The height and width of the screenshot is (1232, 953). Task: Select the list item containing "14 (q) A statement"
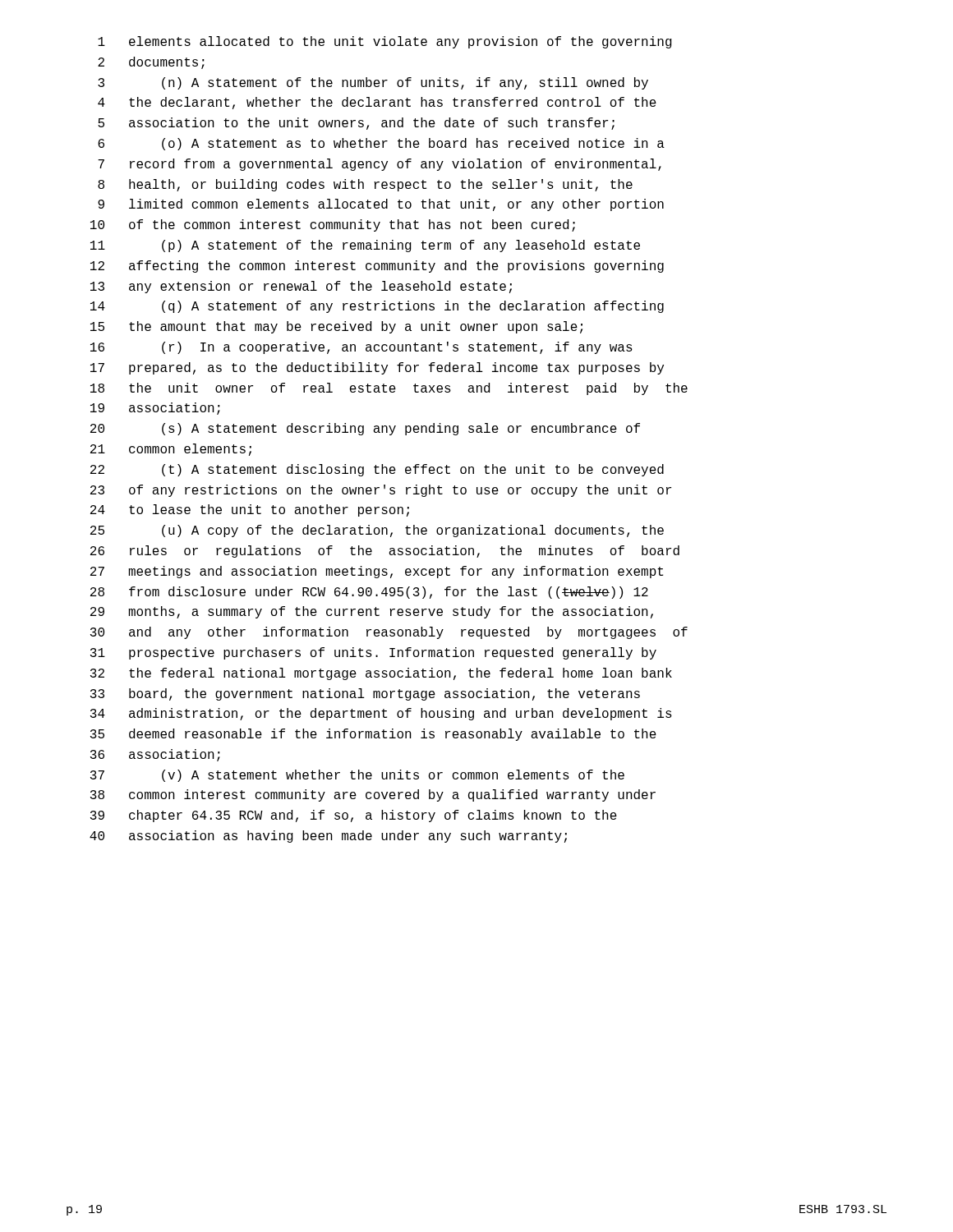click(x=476, y=308)
